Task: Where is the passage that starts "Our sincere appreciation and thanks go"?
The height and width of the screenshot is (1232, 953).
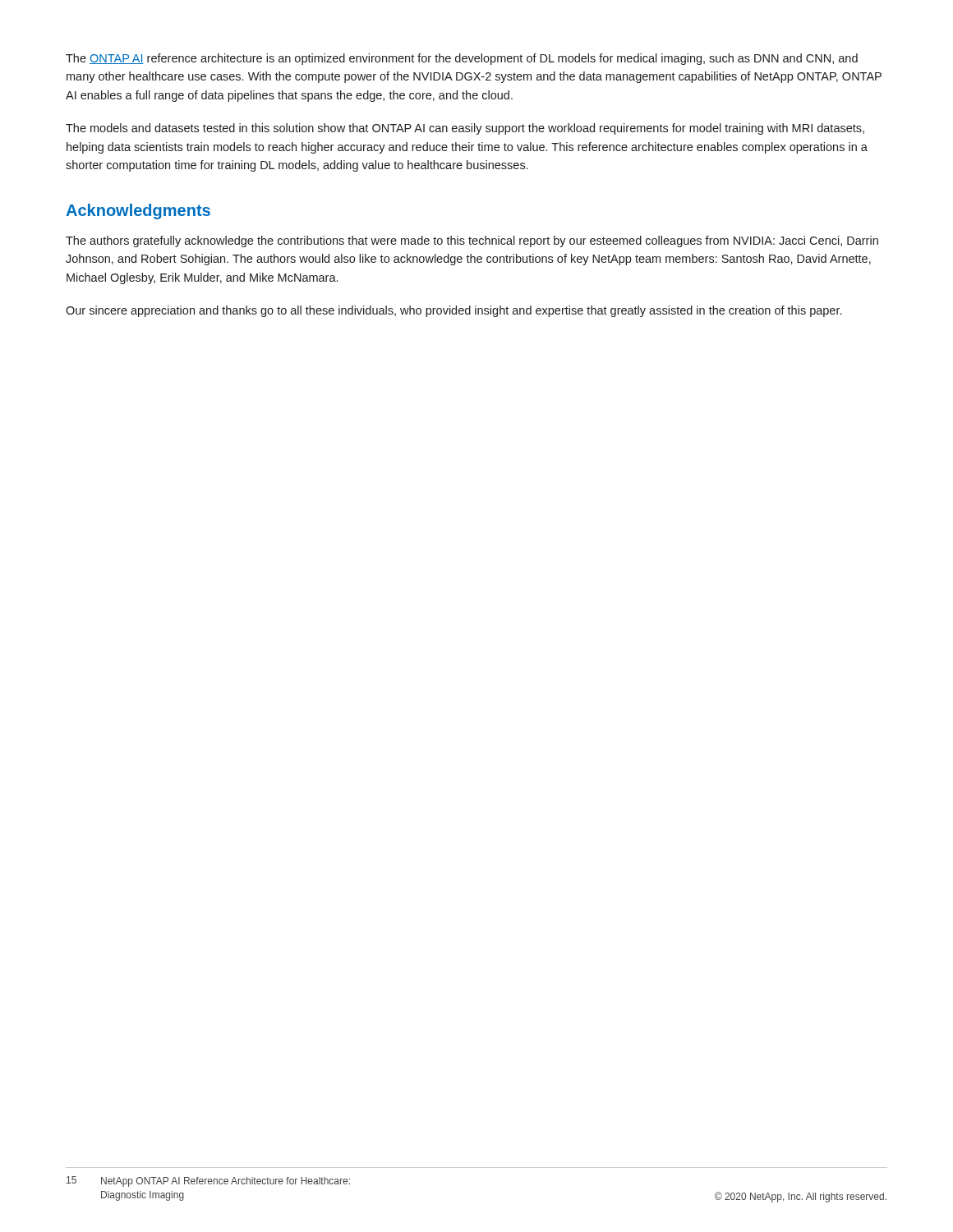Action: click(x=454, y=311)
